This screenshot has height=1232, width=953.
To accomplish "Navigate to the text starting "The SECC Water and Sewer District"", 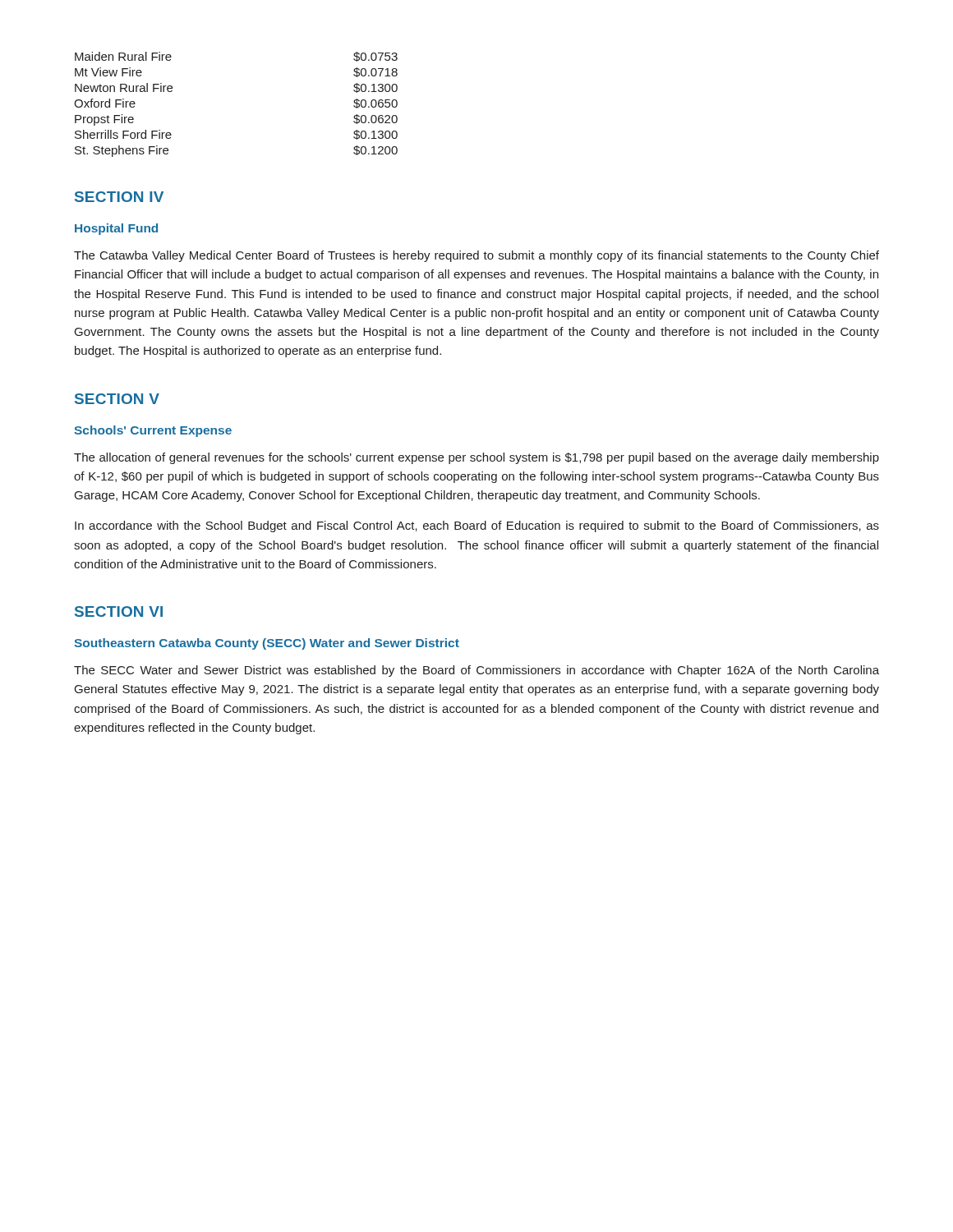I will click(x=476, y=698).
